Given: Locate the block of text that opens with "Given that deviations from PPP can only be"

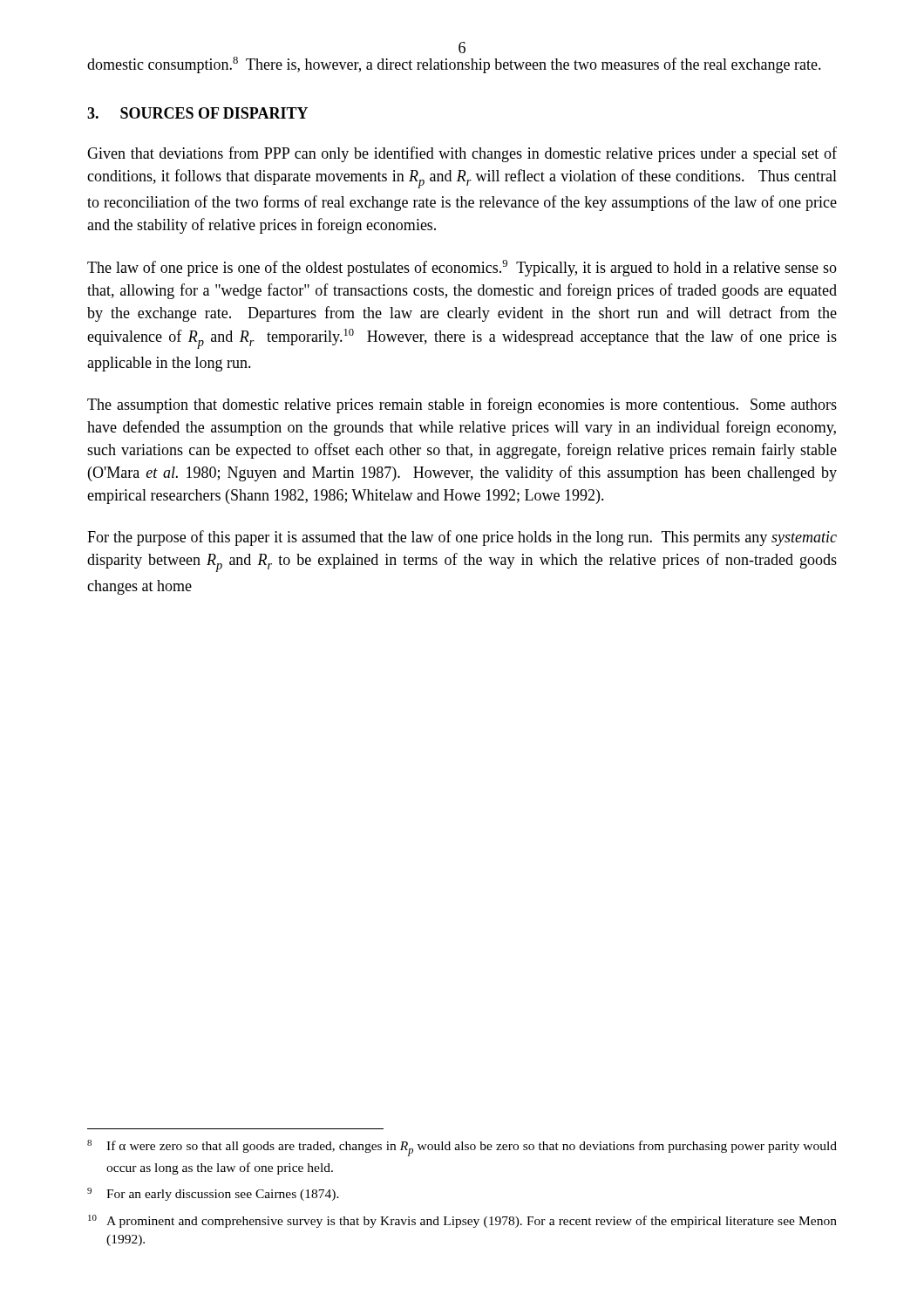Looking at the screenshot, I should [462, 189].
